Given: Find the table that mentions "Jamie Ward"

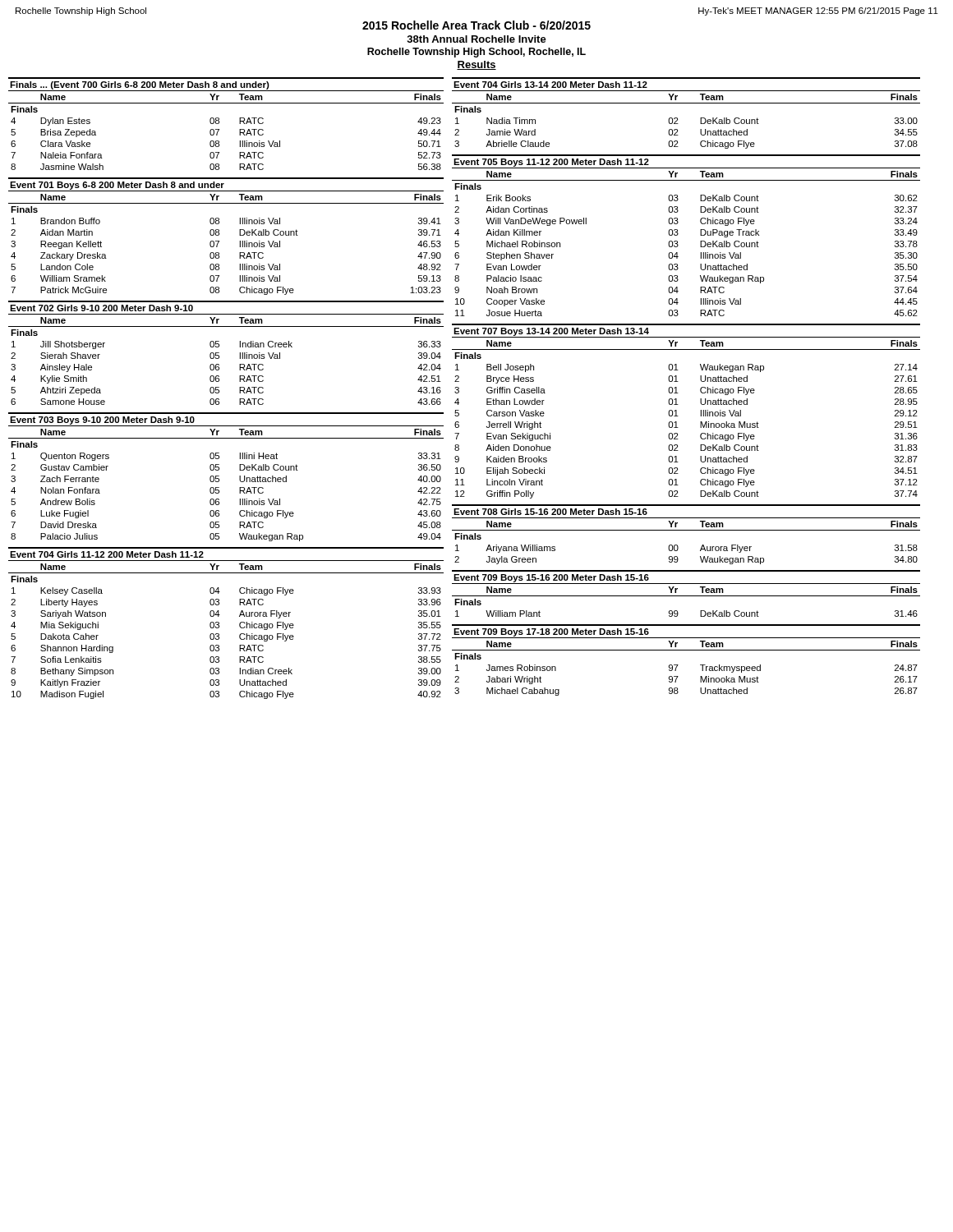Looking at the screenshot, I should pos(686,120).
